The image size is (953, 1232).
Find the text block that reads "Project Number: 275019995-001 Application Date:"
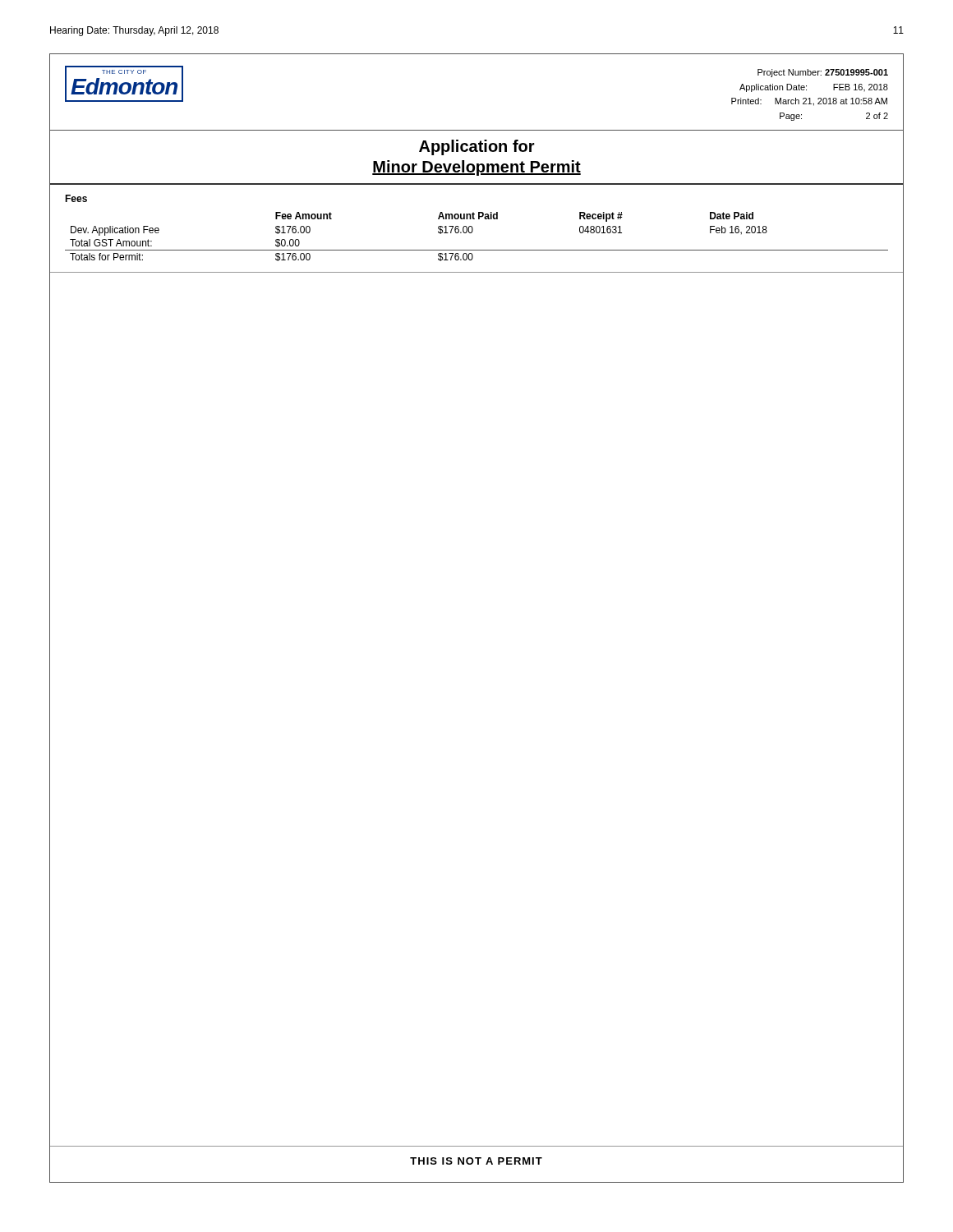coord(809,94)
